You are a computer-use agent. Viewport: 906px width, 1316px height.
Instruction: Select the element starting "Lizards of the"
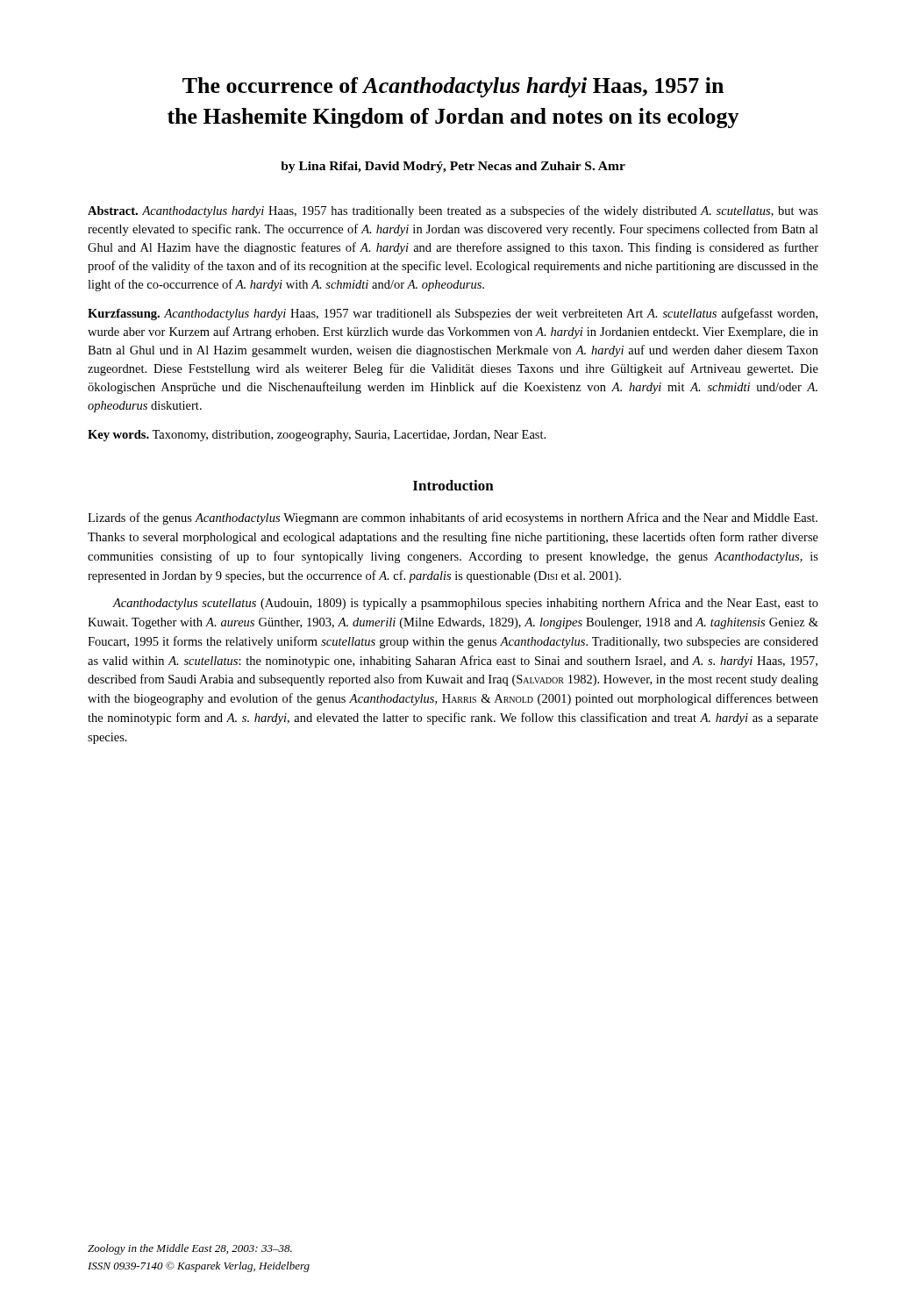pos(453,628)
